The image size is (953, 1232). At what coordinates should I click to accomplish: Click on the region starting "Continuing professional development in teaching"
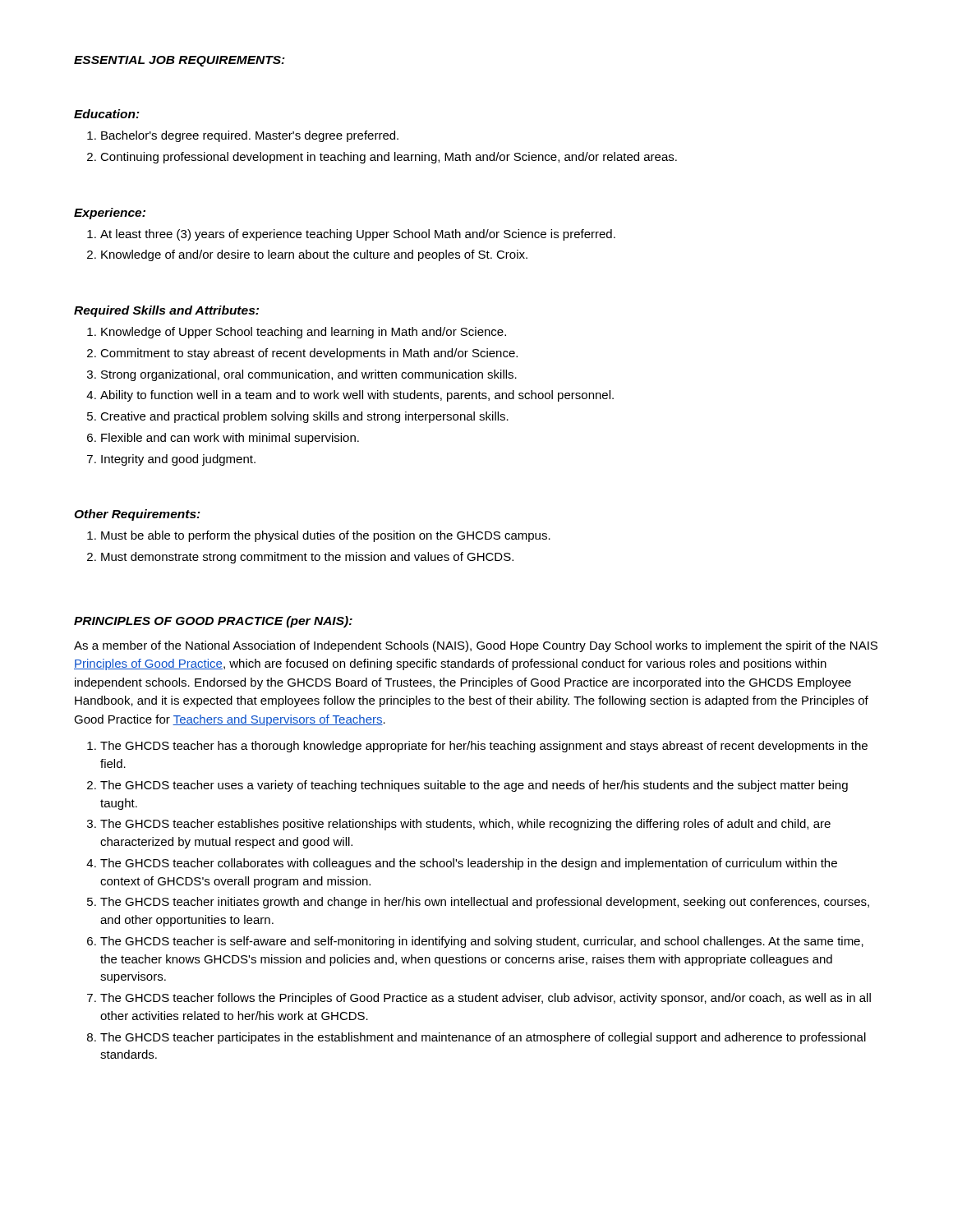click(490, 157)
